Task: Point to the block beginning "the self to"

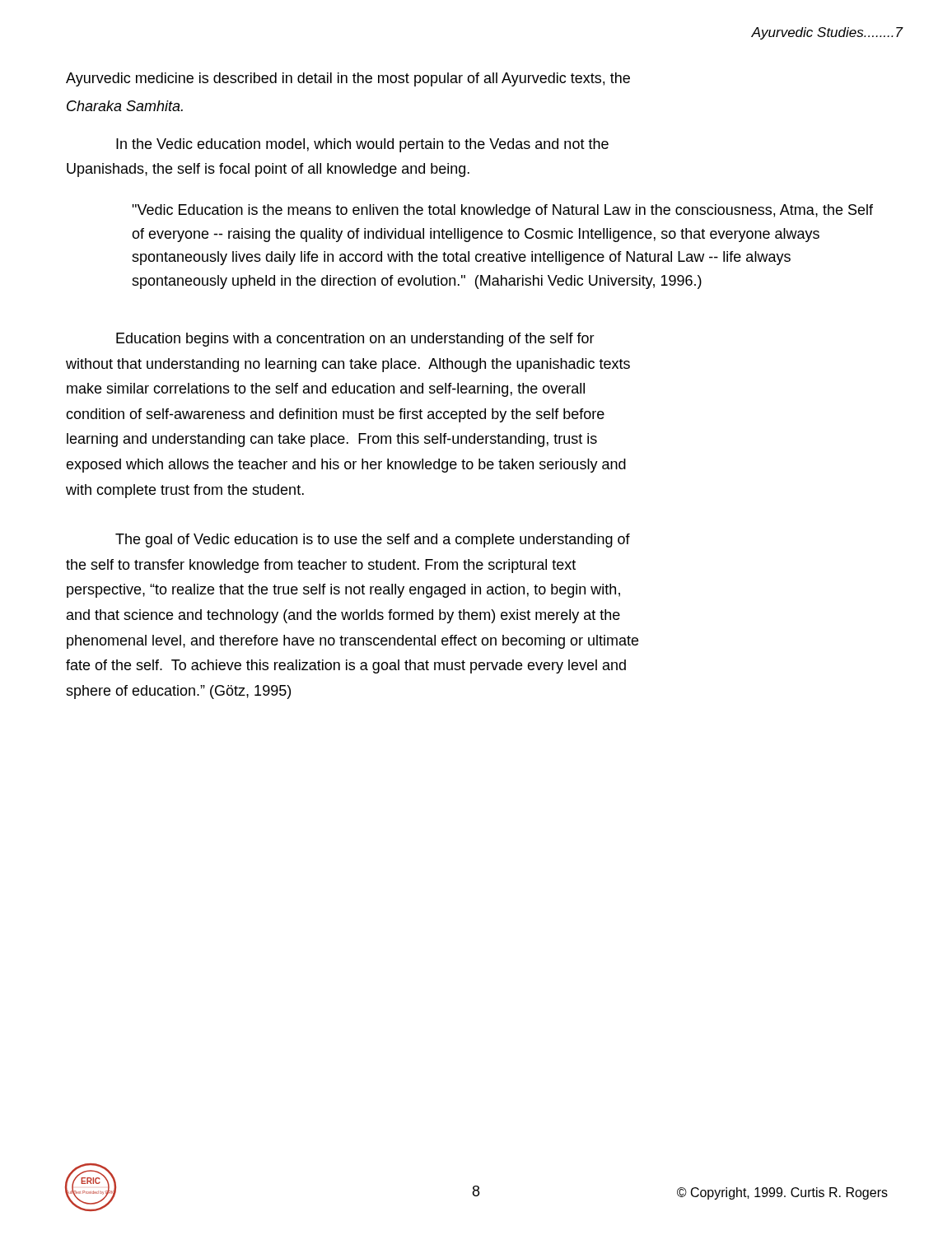Action: [321, 565]
